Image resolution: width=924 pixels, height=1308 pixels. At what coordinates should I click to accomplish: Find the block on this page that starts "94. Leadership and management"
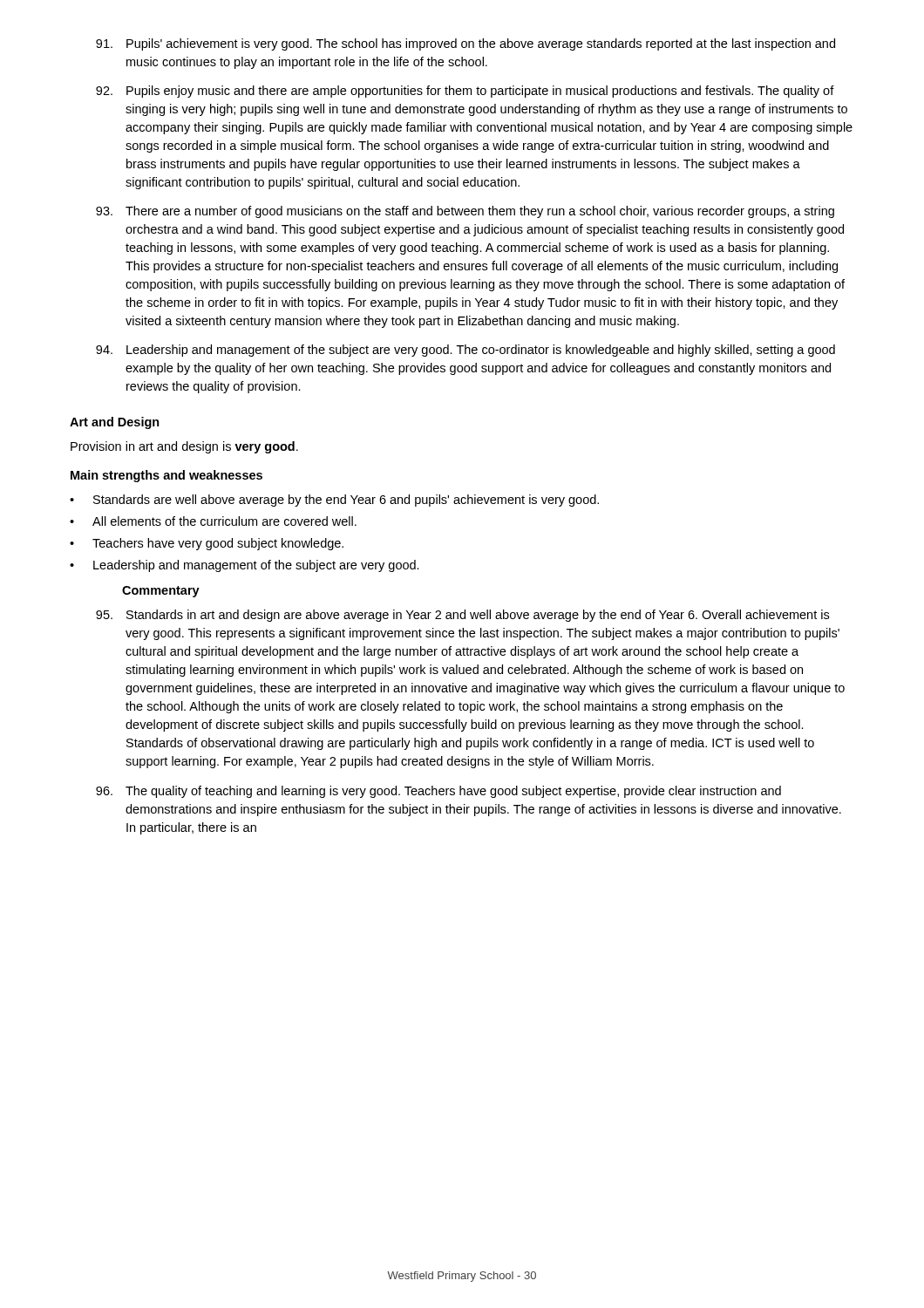pyautogui.click(x=462, y=369)
